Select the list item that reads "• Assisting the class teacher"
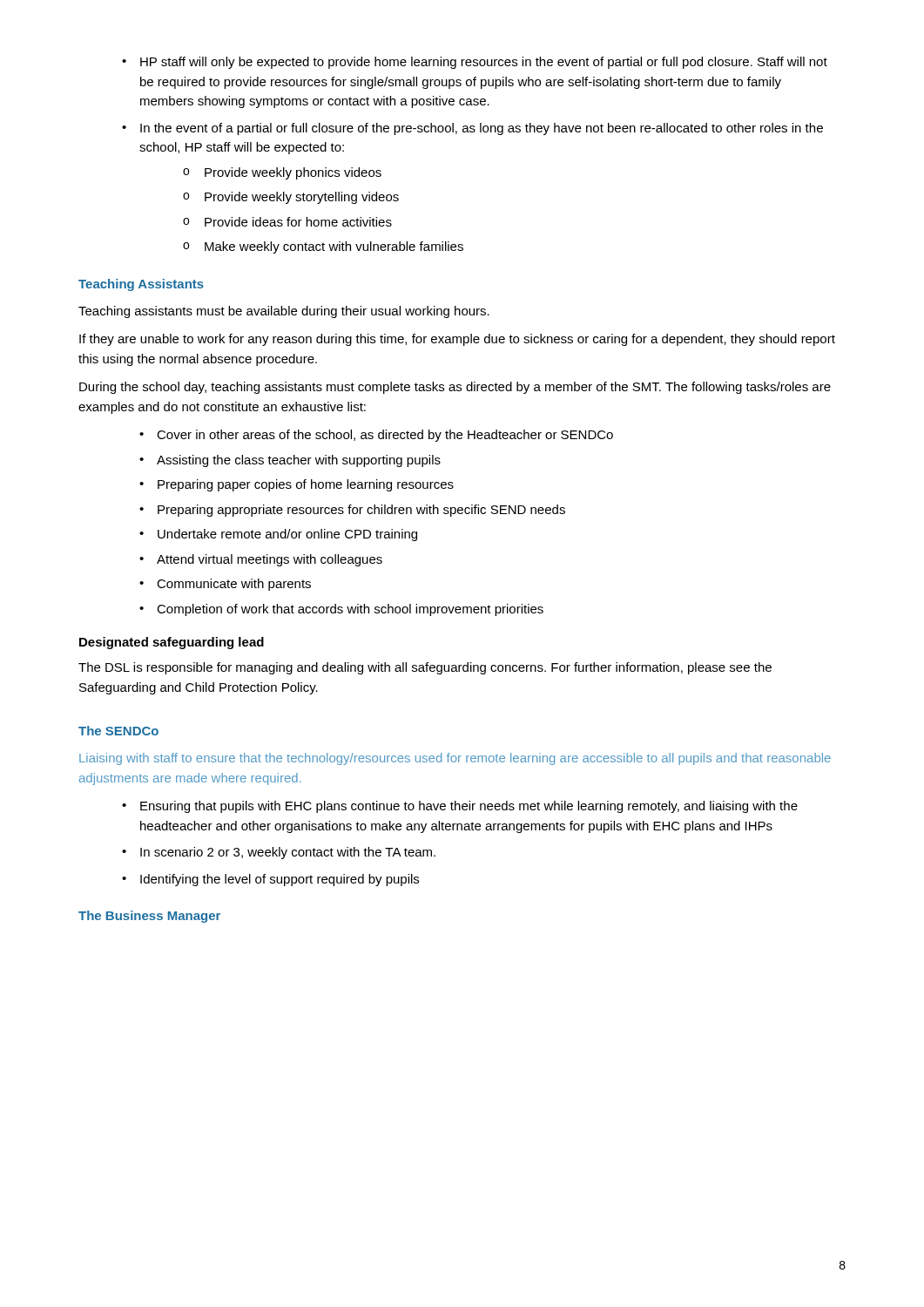Screen dimensions: 1307x924 pyautogui.click(x=290, y=460)
